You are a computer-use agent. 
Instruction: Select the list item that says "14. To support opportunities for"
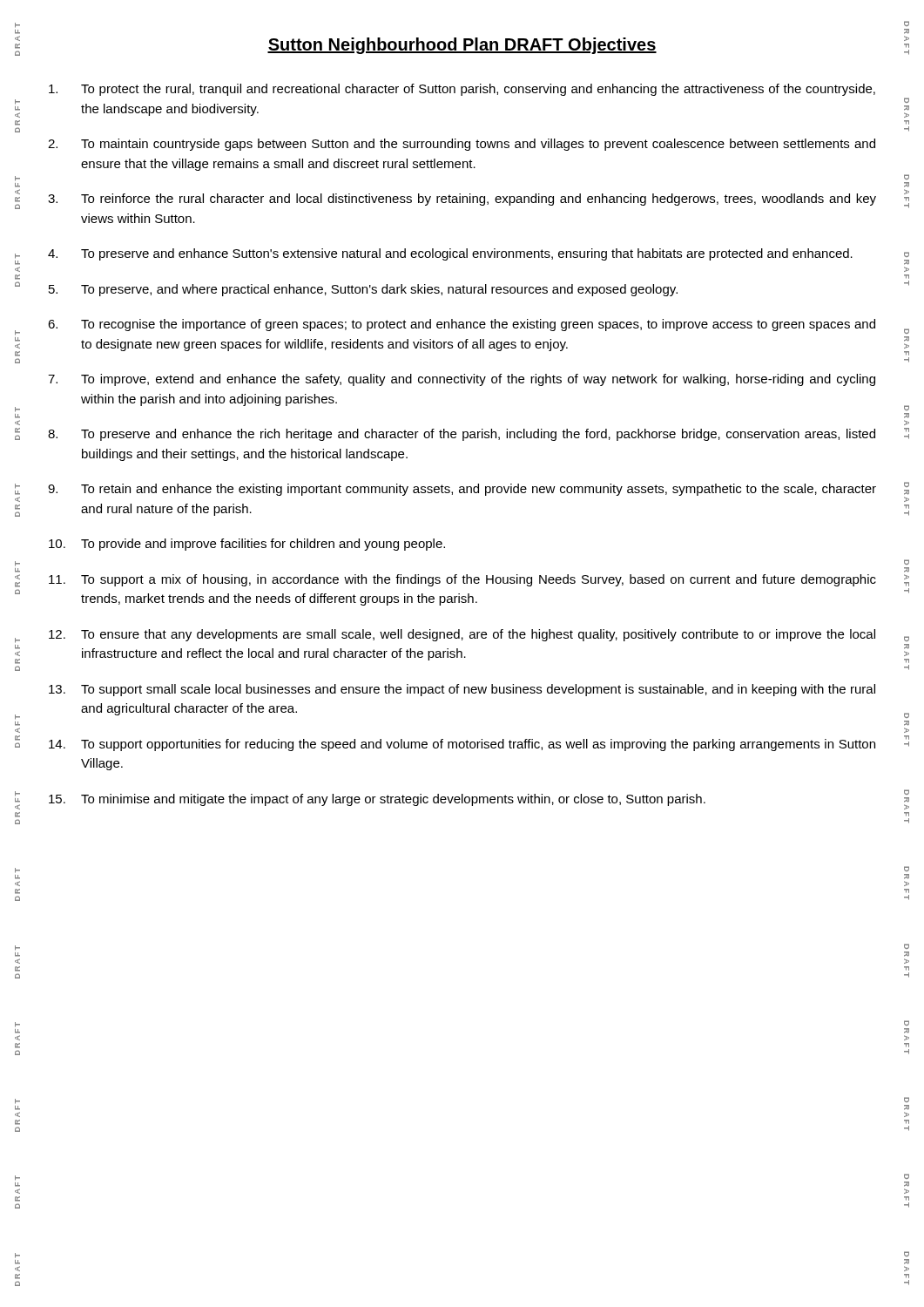tap(462, 754)
